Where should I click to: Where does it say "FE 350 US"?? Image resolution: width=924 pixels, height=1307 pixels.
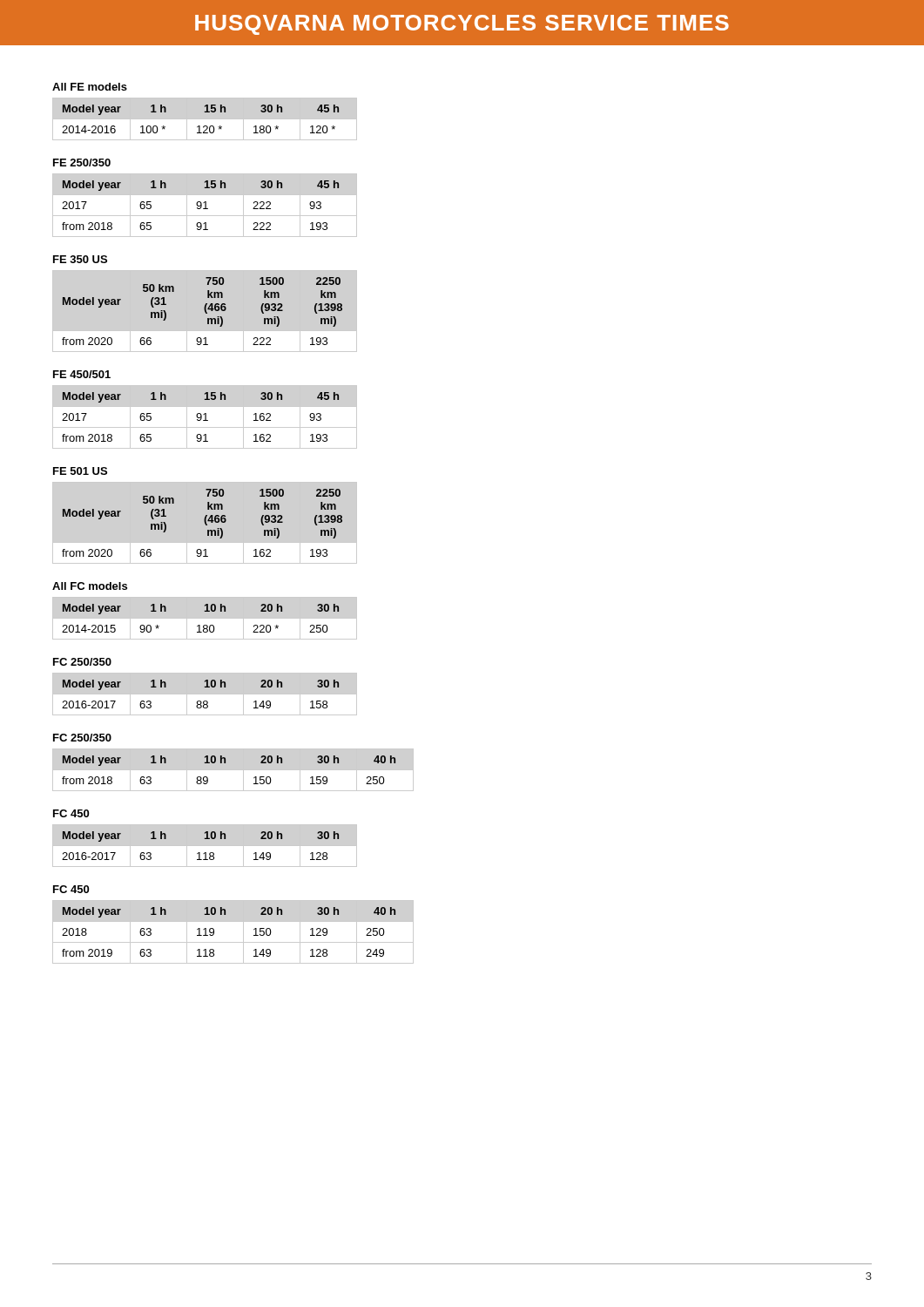pos(80,259)
